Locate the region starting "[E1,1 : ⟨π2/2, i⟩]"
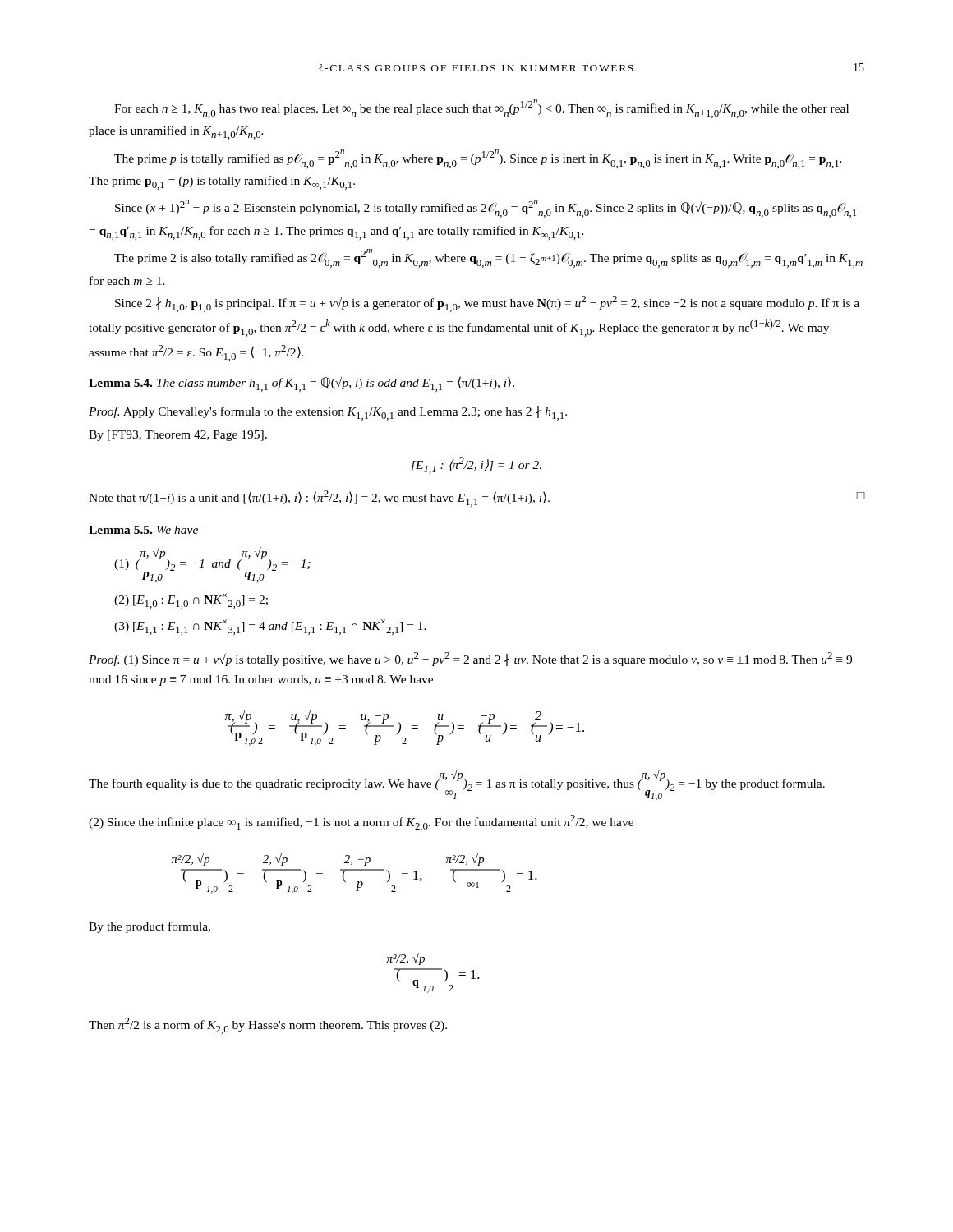The height and width of the screenshot is (1232, 953). tap(476, 464)
